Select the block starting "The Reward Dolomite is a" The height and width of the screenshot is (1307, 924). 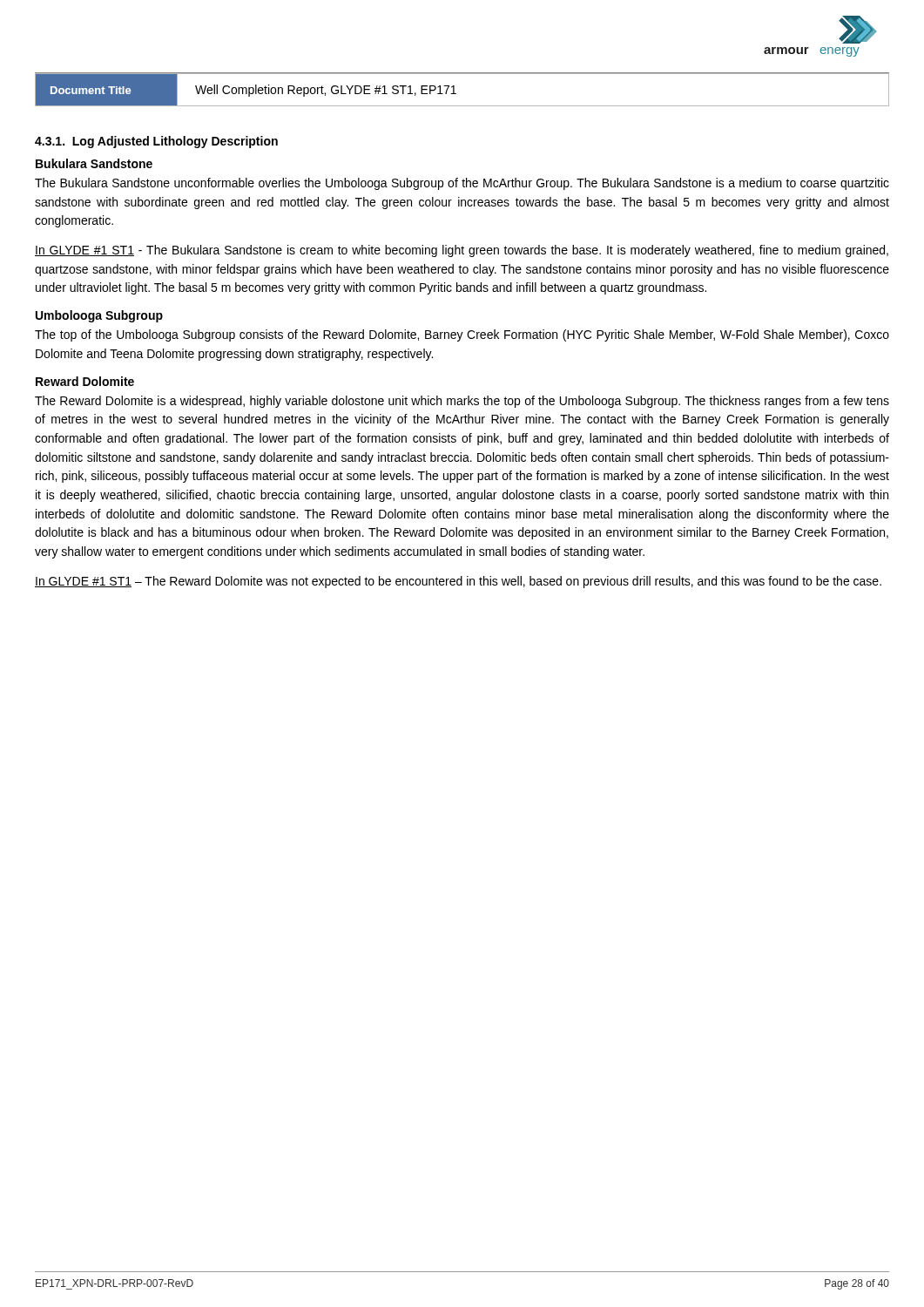click(462, 476)
